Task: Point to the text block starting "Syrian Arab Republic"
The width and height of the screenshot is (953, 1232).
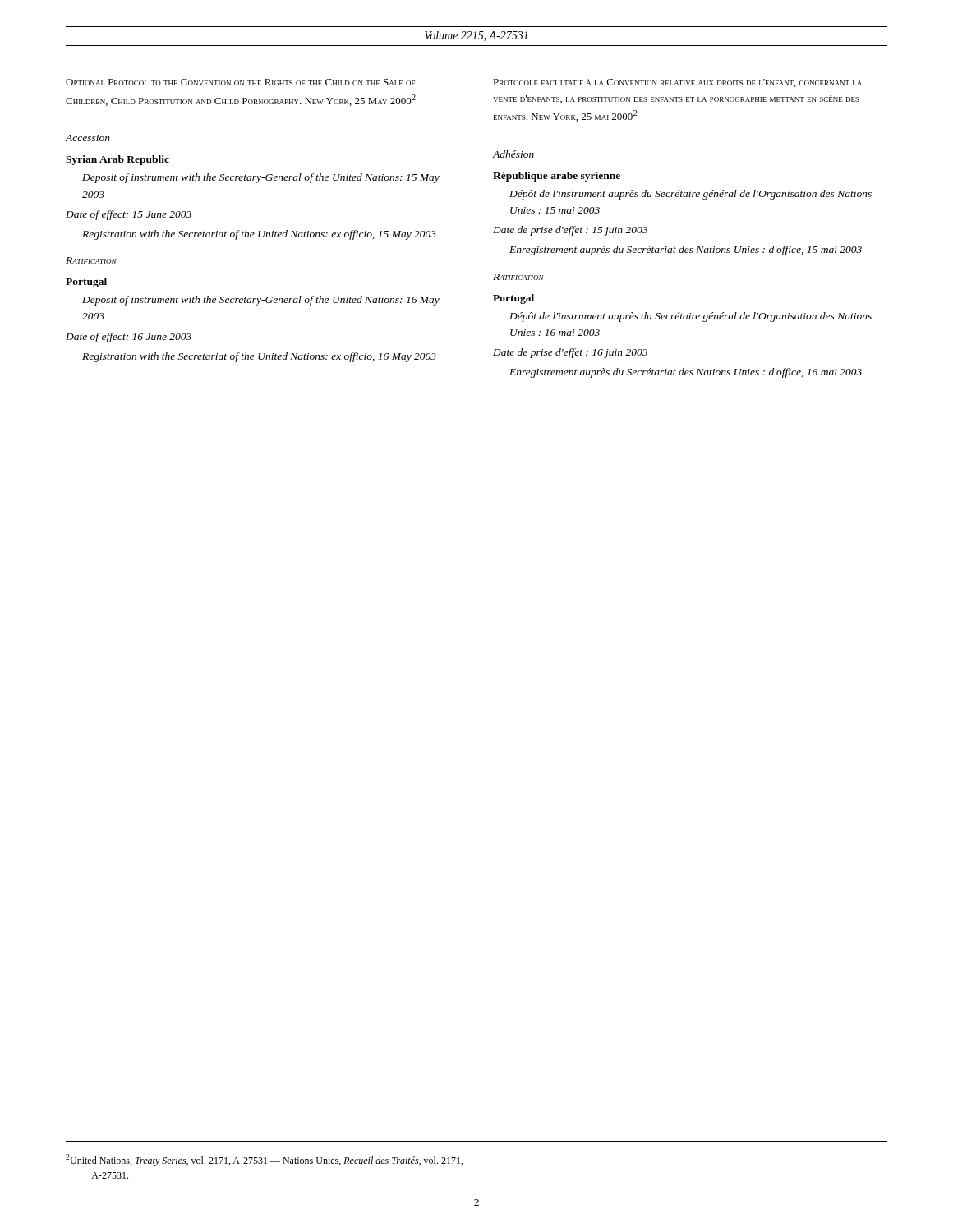Action: [x=118, y=159]
